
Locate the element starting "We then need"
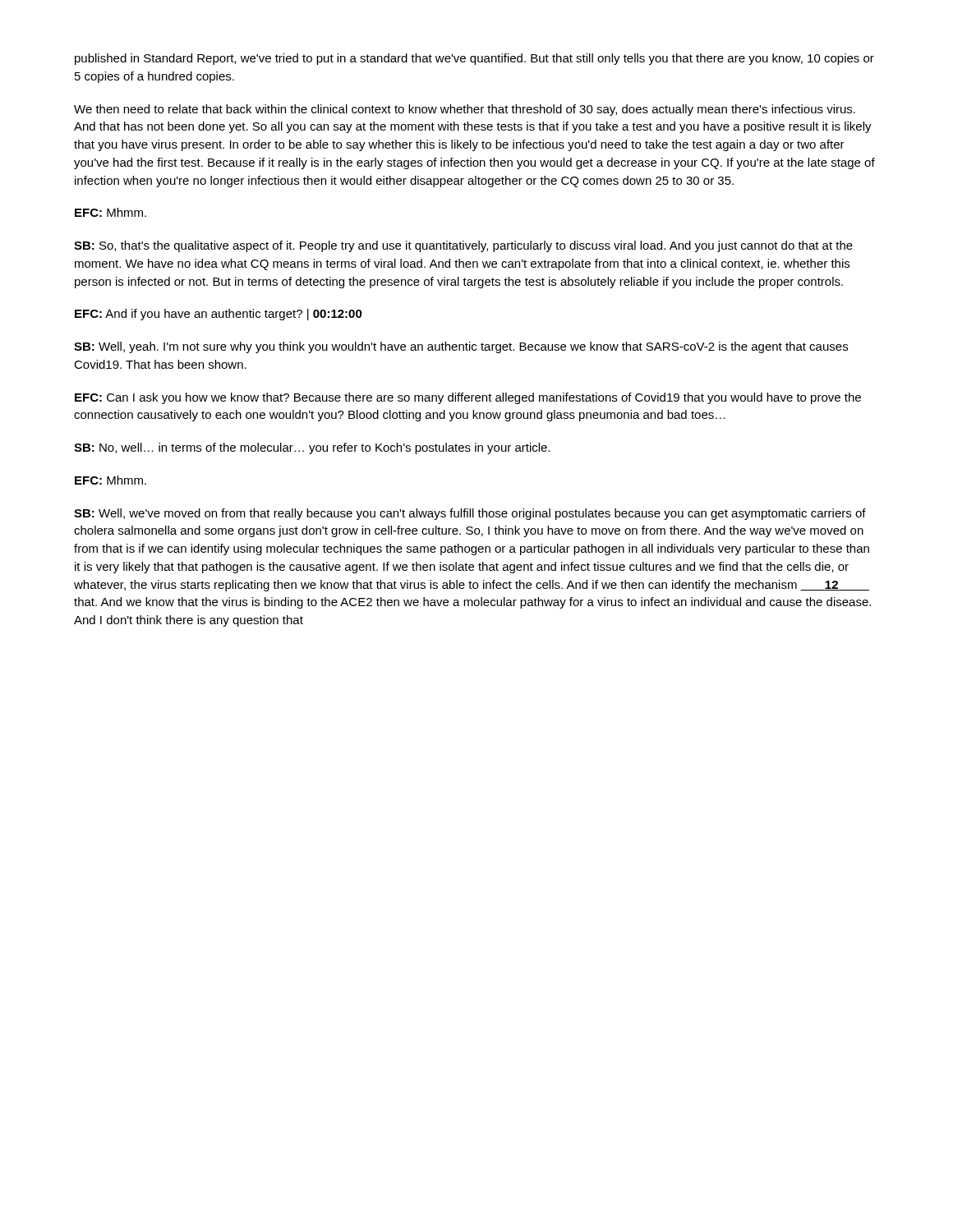coord(474,144)
